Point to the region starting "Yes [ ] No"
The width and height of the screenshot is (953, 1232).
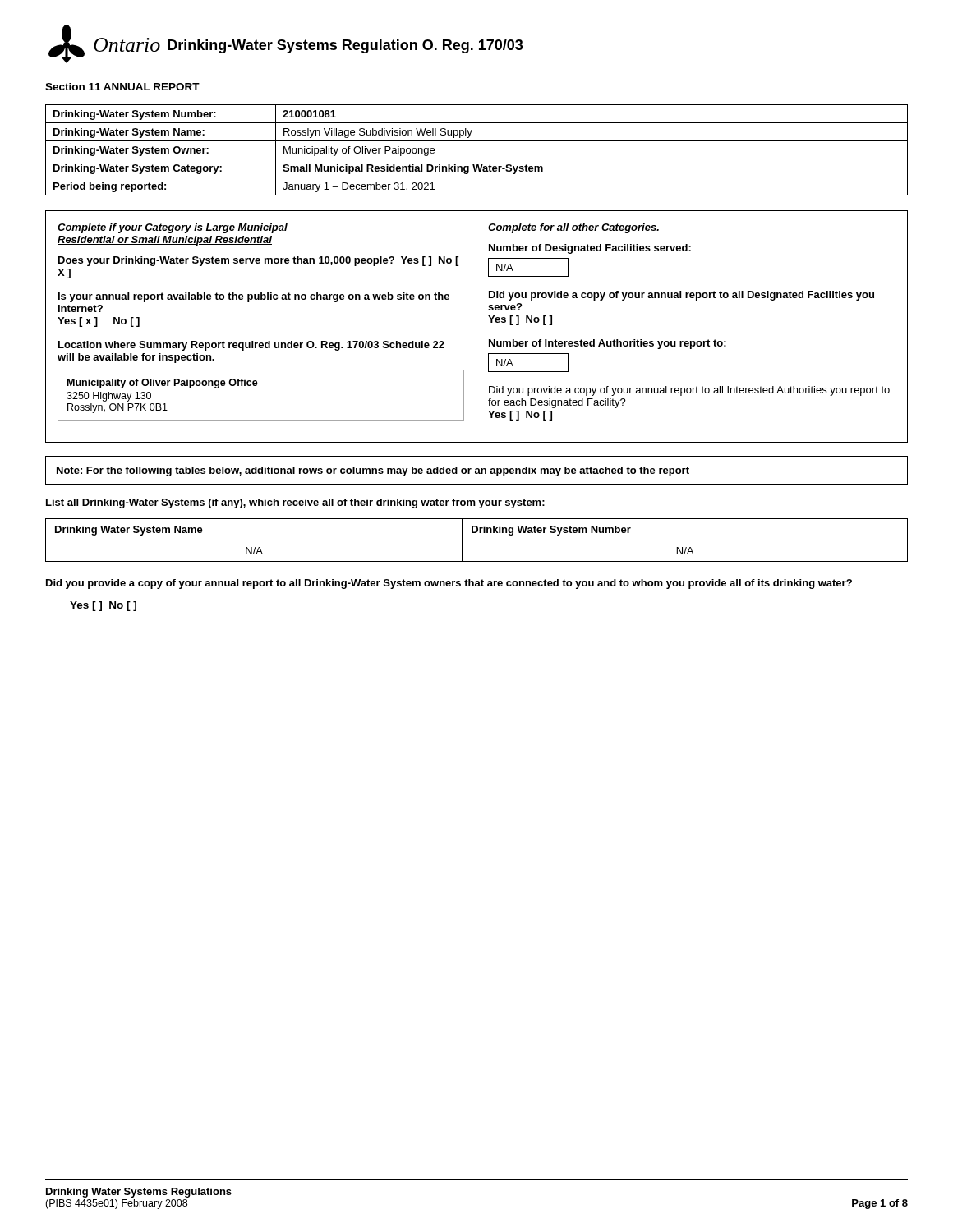[103, 605]
